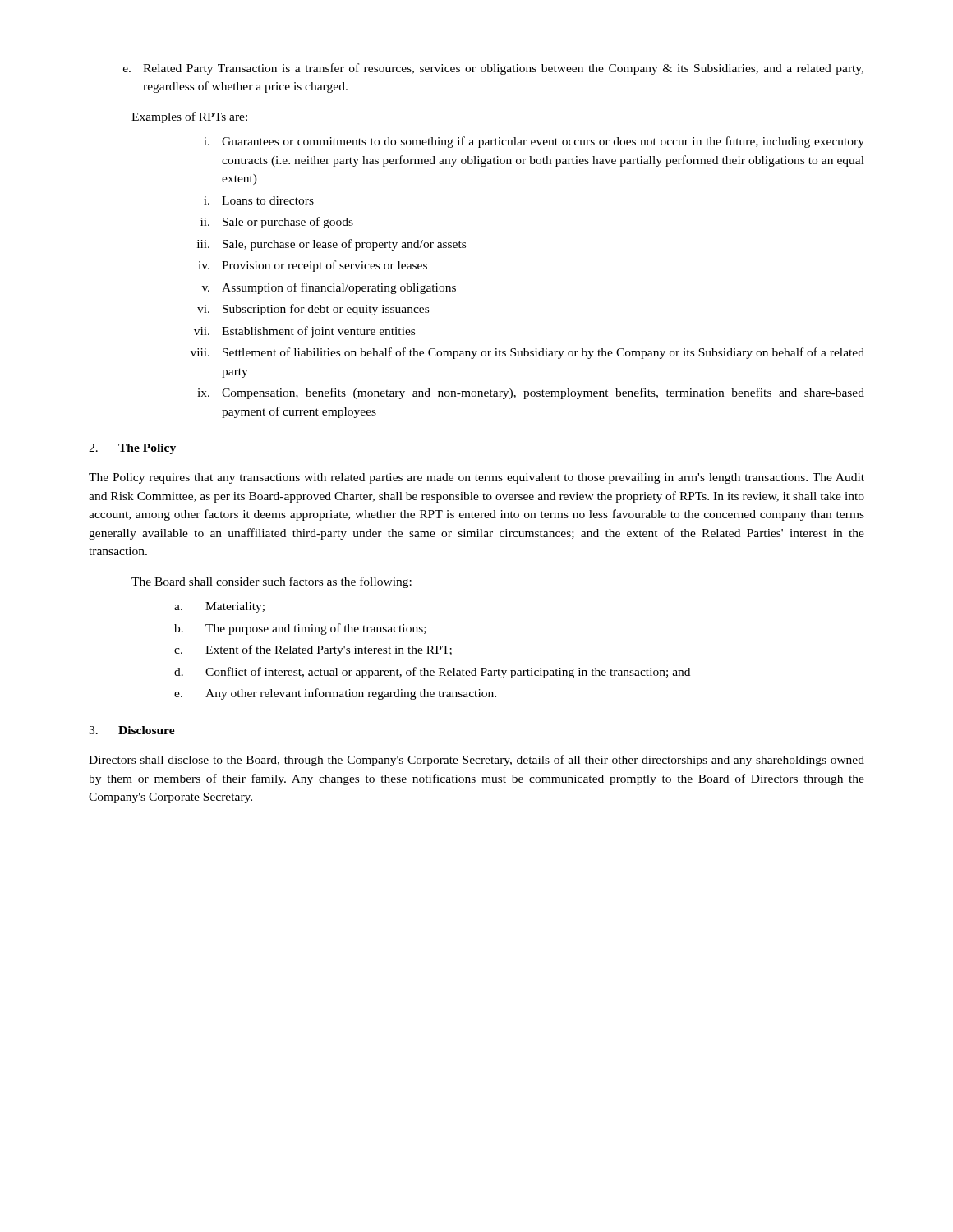This screenshot has height=1232, width=953.
Task: Point to the block beginning "viii. Settlement of"
Action: coord(519,362)
